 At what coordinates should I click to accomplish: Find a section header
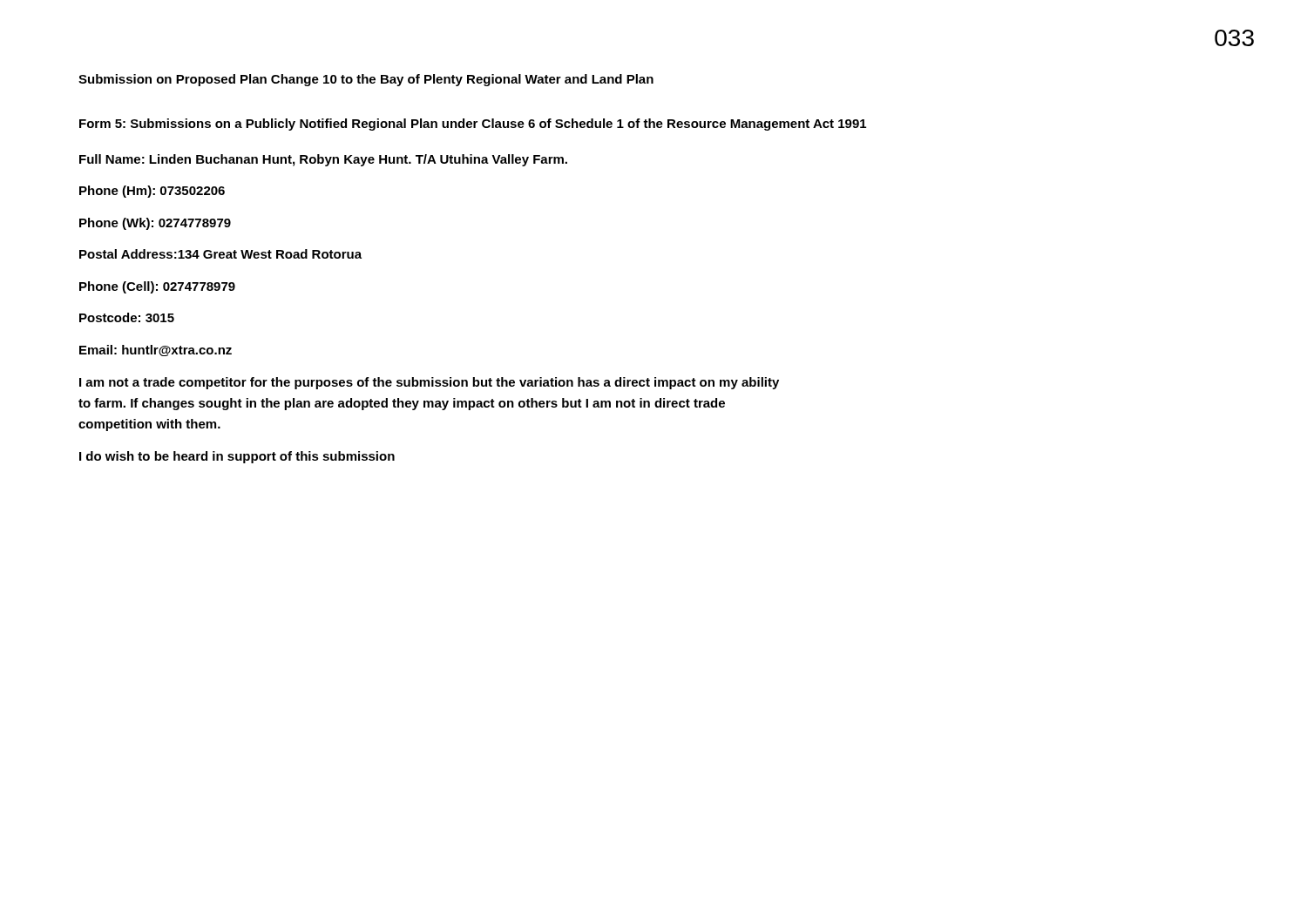coord(473,123)
